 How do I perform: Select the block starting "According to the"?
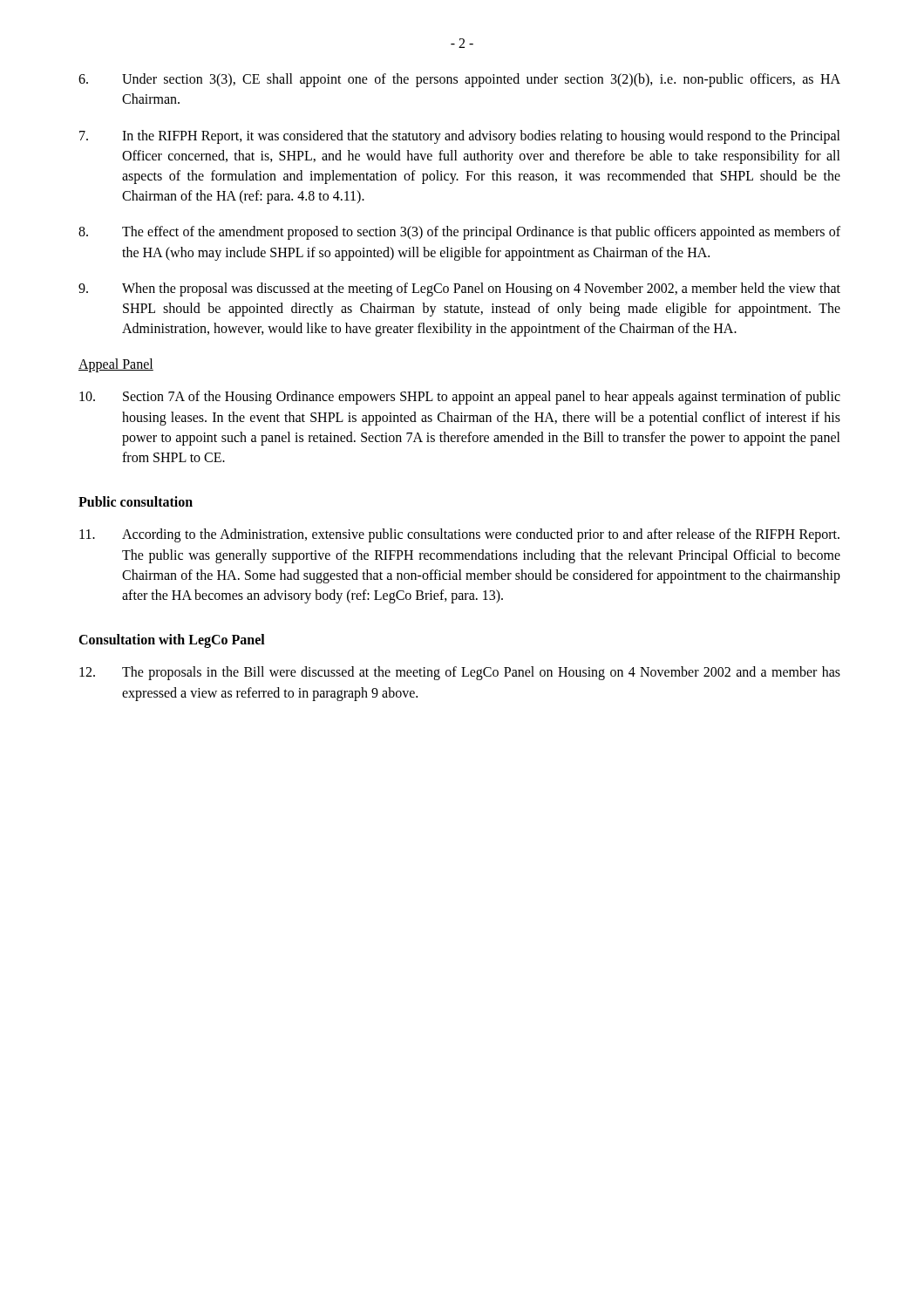[x=459, y=565]
